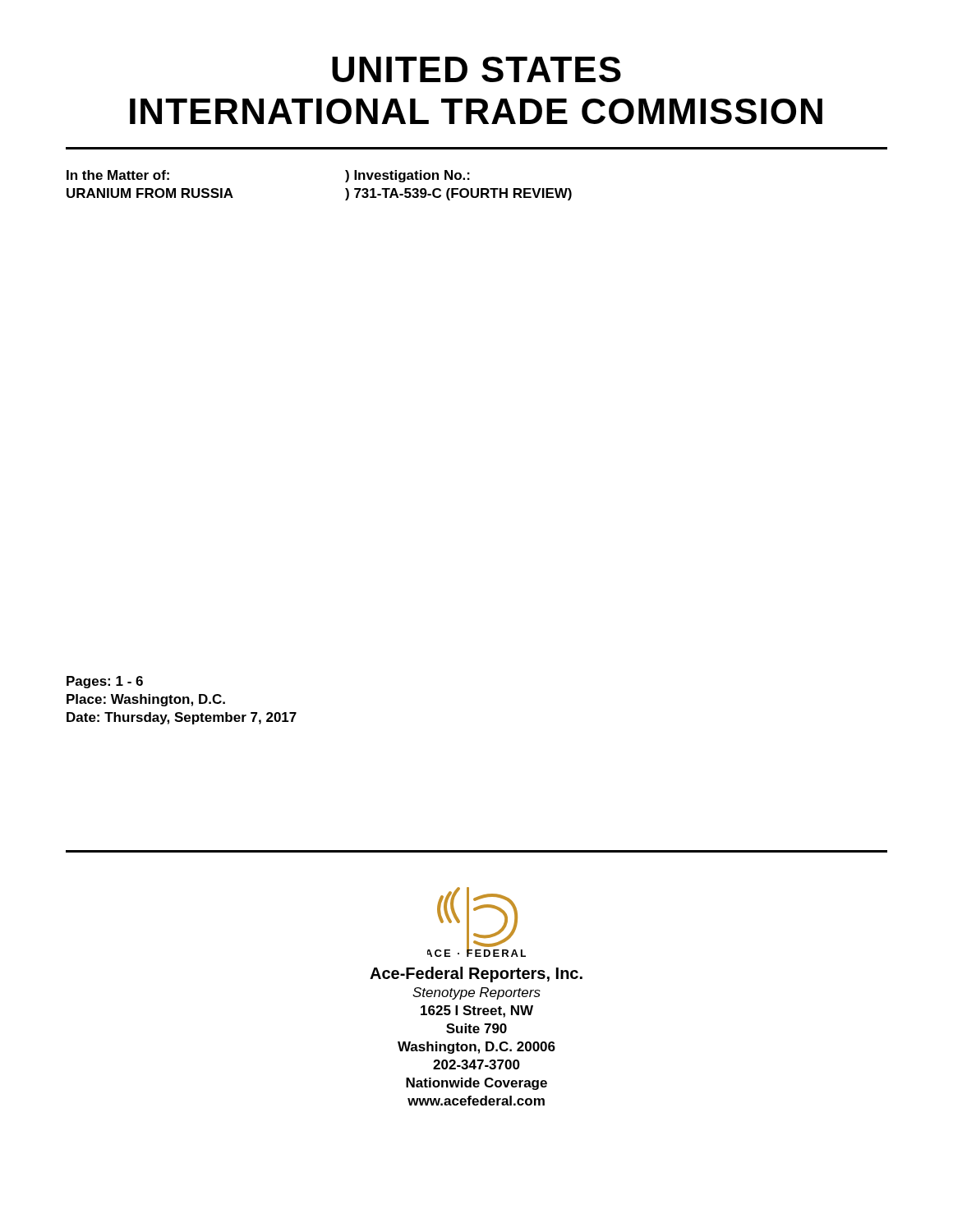This screenshot has height=1232, width=953.
Task: Click on the logo
Action: 476,924
